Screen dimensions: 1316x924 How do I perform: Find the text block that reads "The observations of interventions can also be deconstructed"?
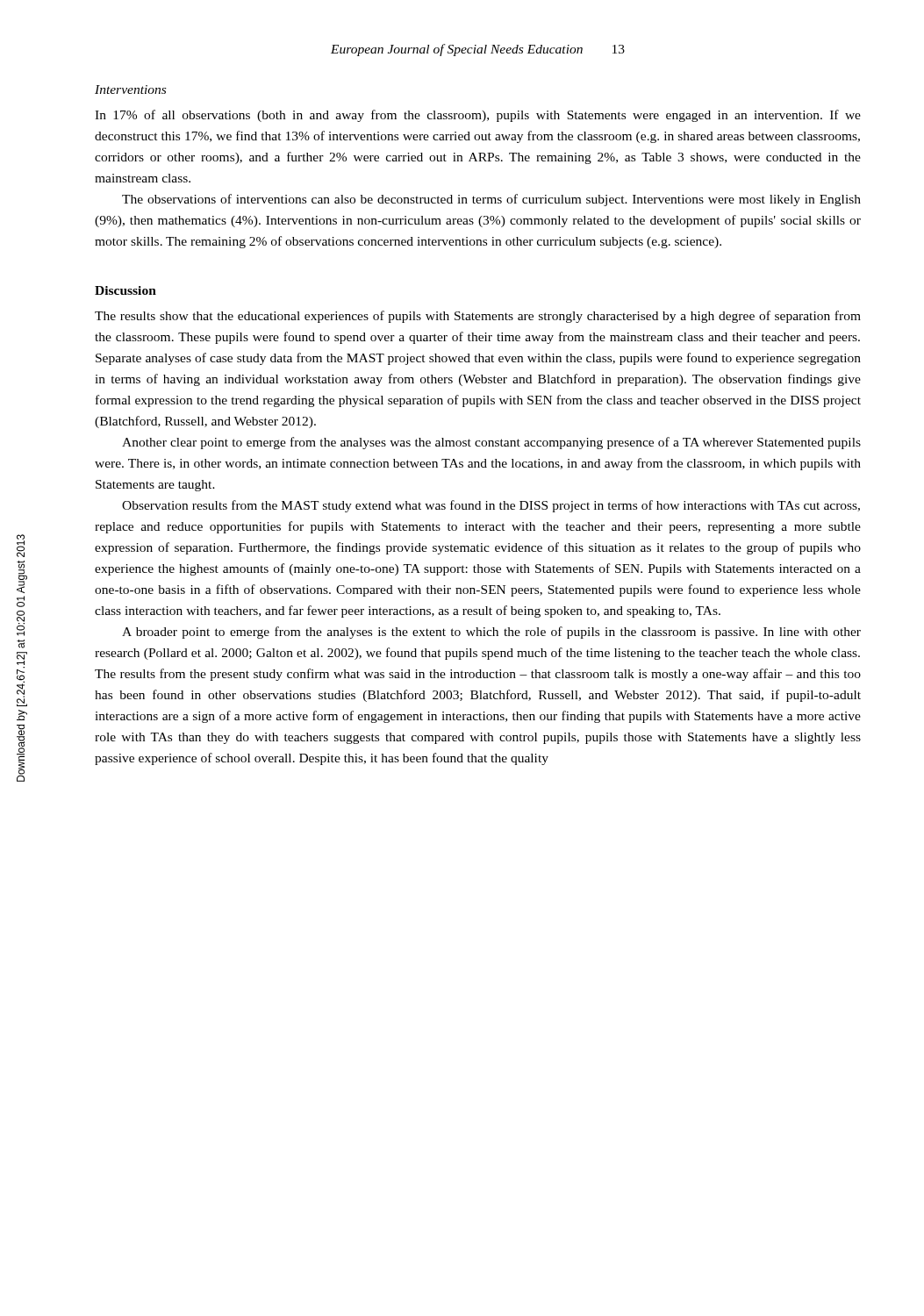click(x=478, y=220)
